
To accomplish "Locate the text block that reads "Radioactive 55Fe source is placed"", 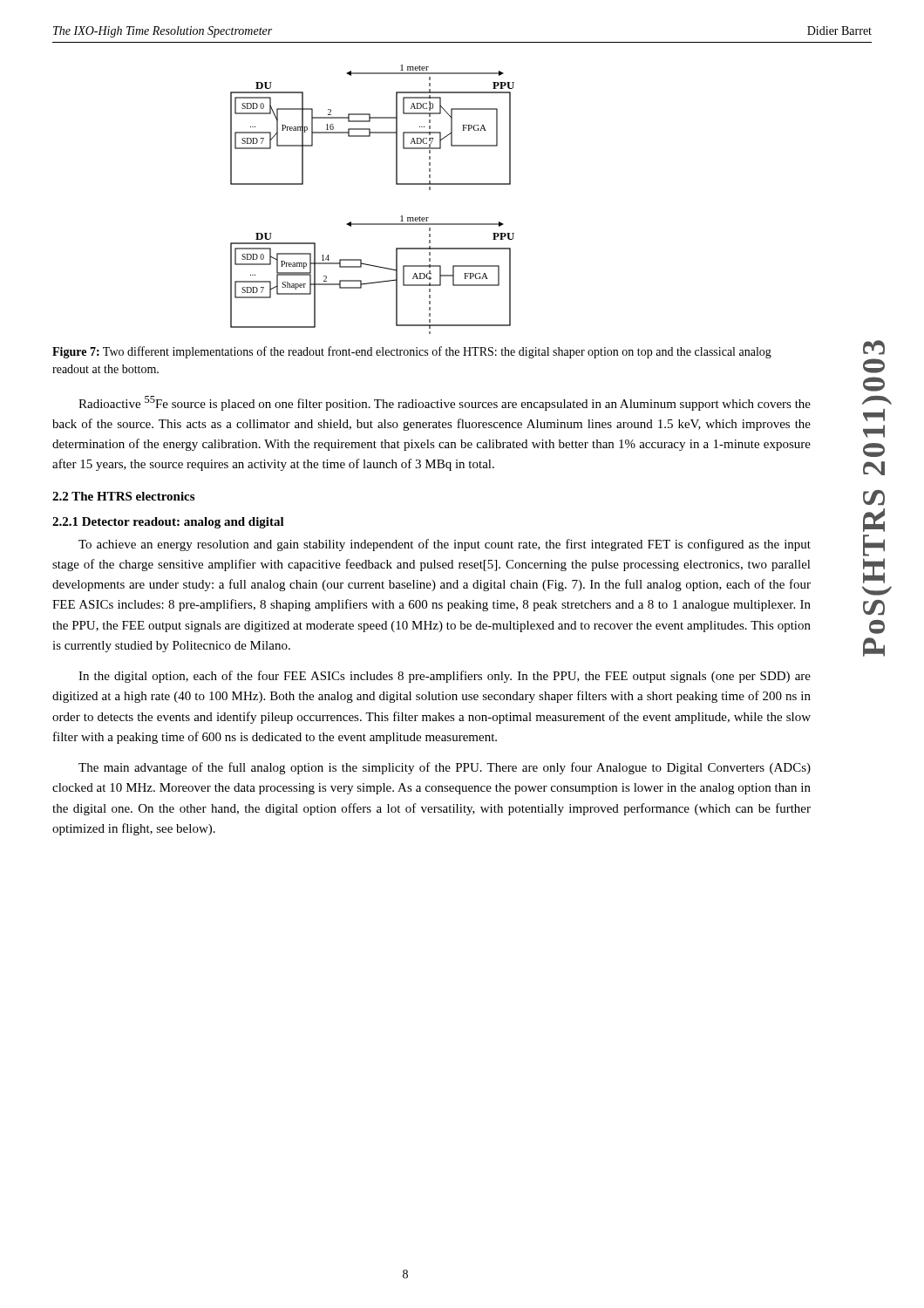I will pos(432,432).
